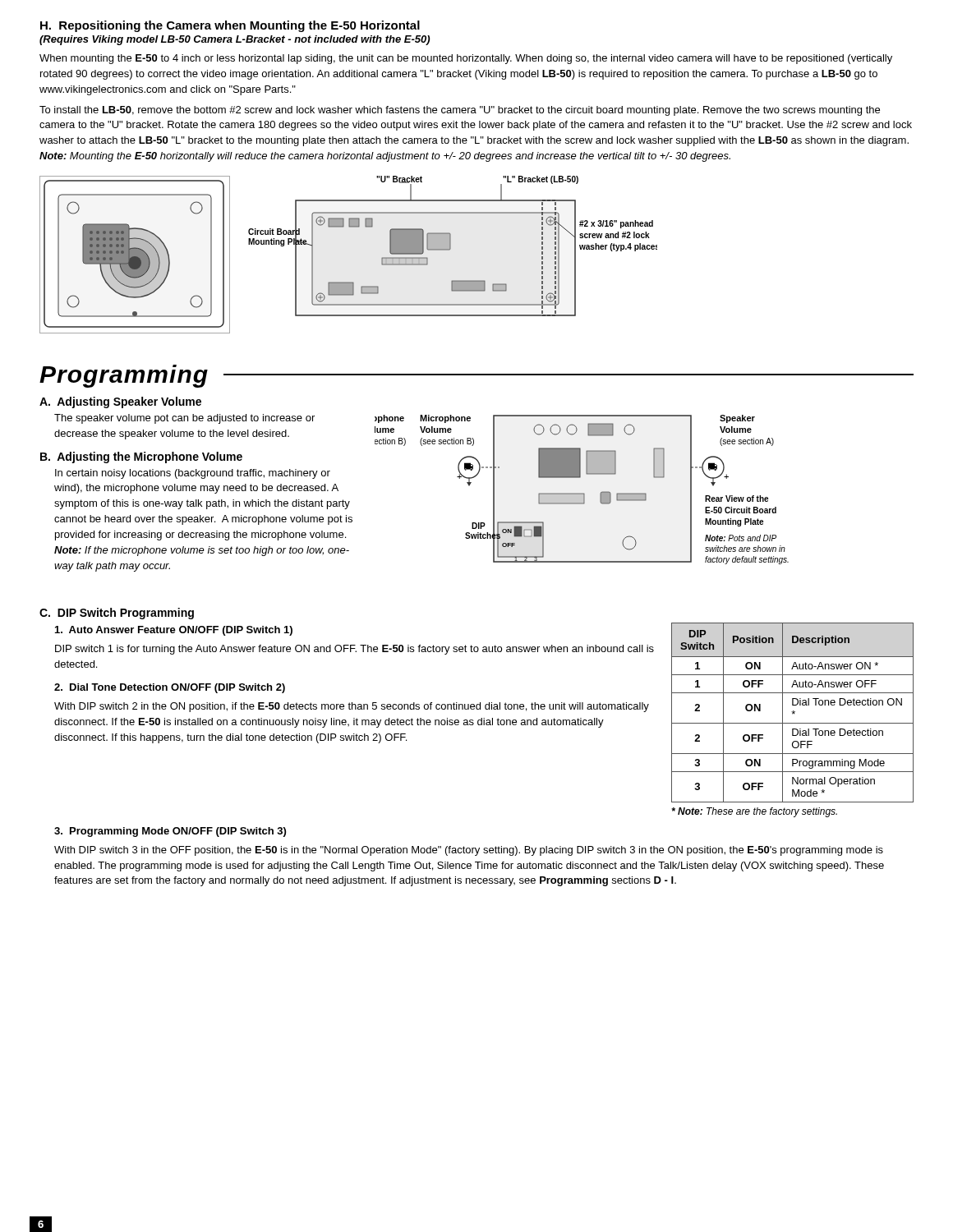The height and width of the screenshot is (1232, 953).
Task: Select the list item that says "2. Dial Tone"
Action: click(x=355, y=713)
